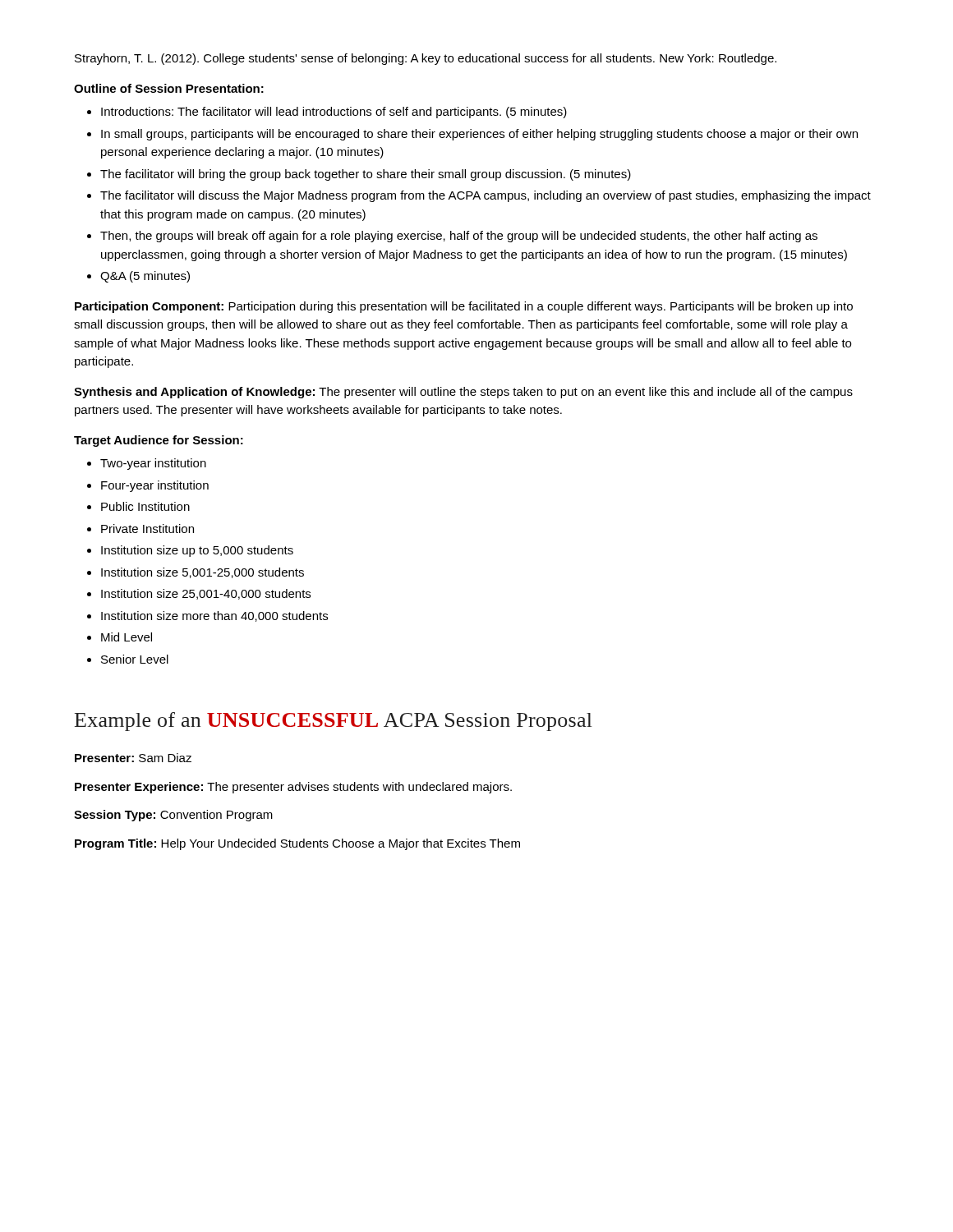The image size is (953, 1232).
Task: Find the text block with the text "Program Title: Help Your Undecided Students Choose"
Action: 297,843
